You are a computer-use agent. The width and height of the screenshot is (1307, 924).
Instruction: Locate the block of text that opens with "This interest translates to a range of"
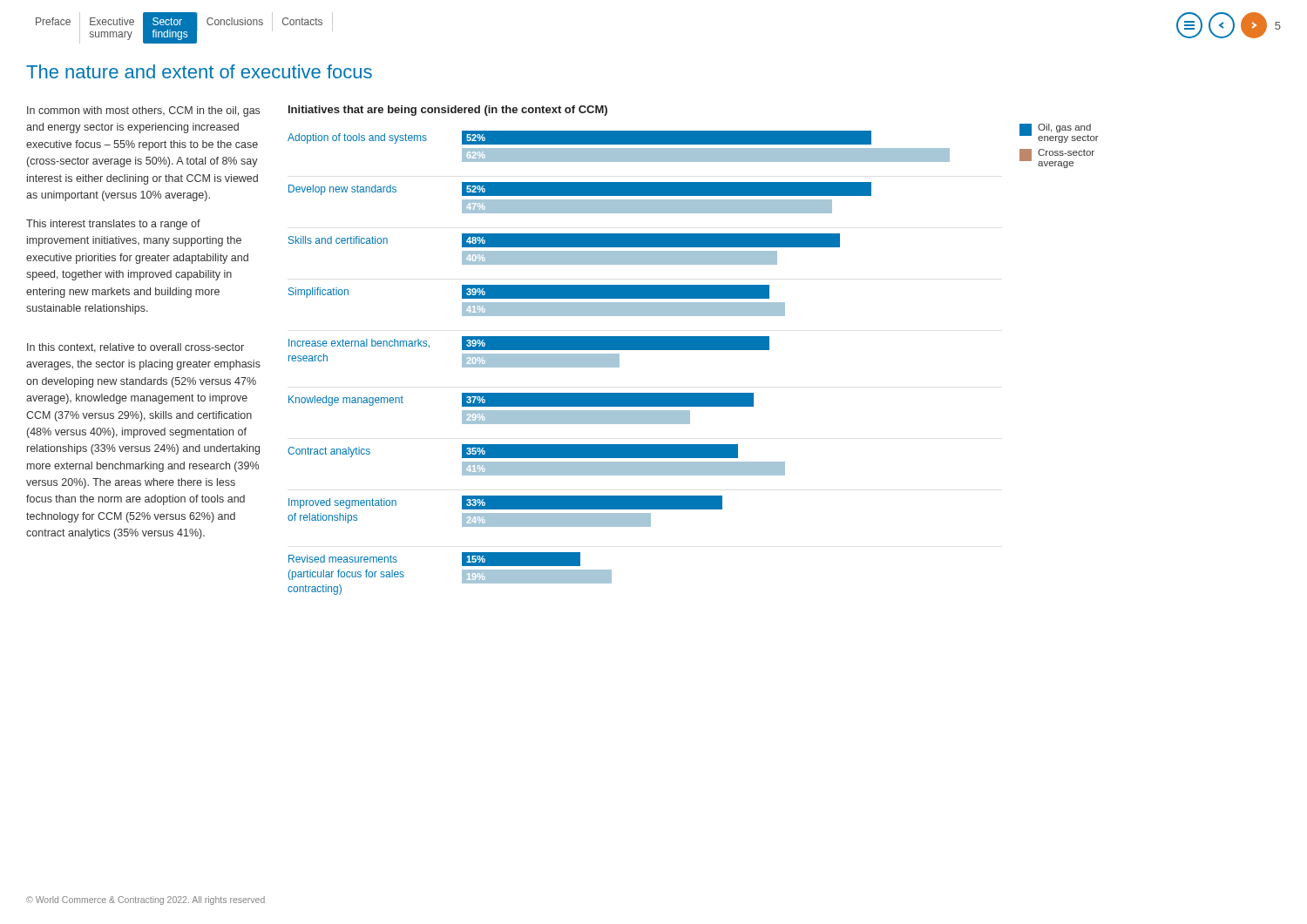138,266
